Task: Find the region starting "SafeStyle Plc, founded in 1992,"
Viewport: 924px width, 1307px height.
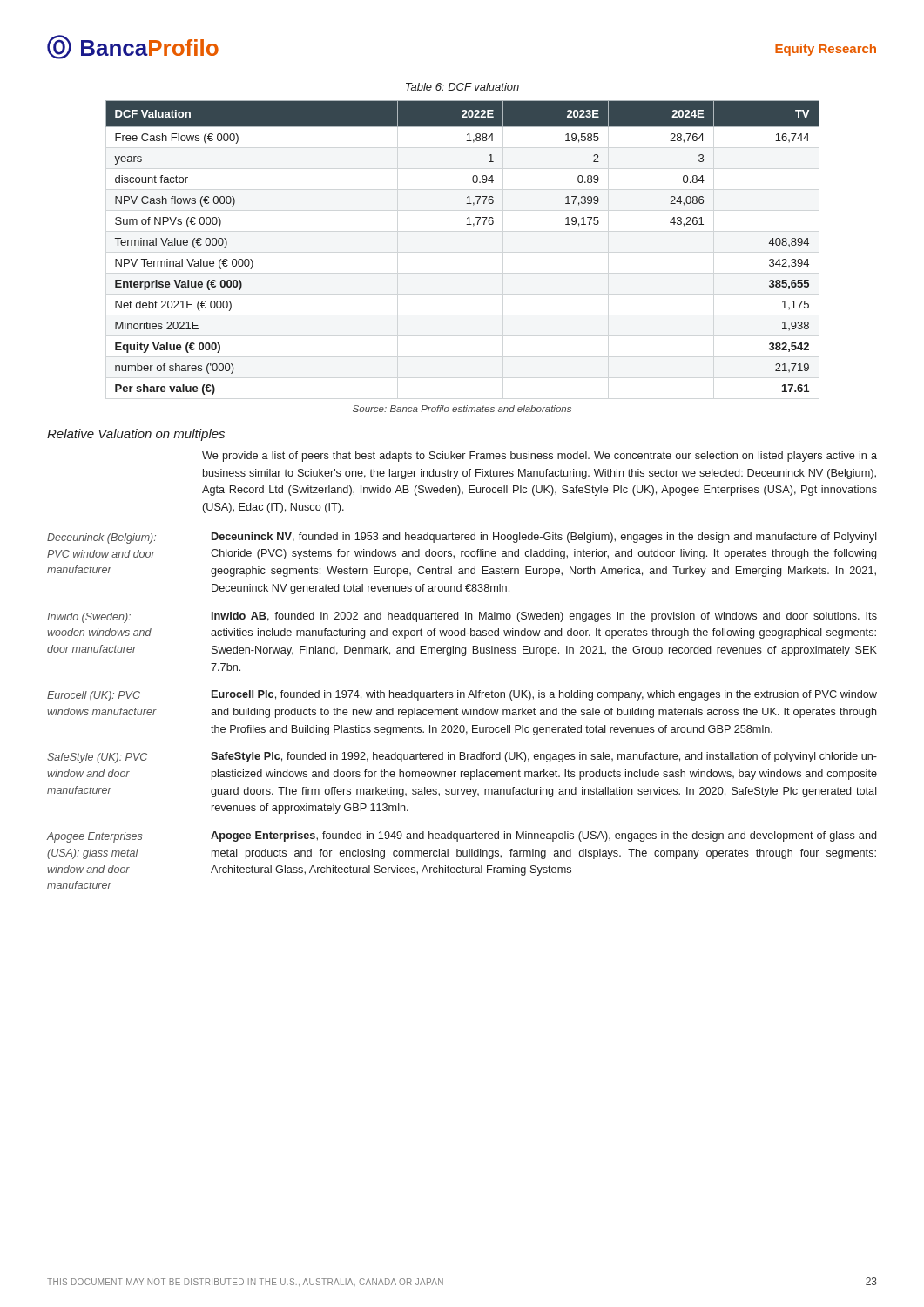Action: point(544,782)
